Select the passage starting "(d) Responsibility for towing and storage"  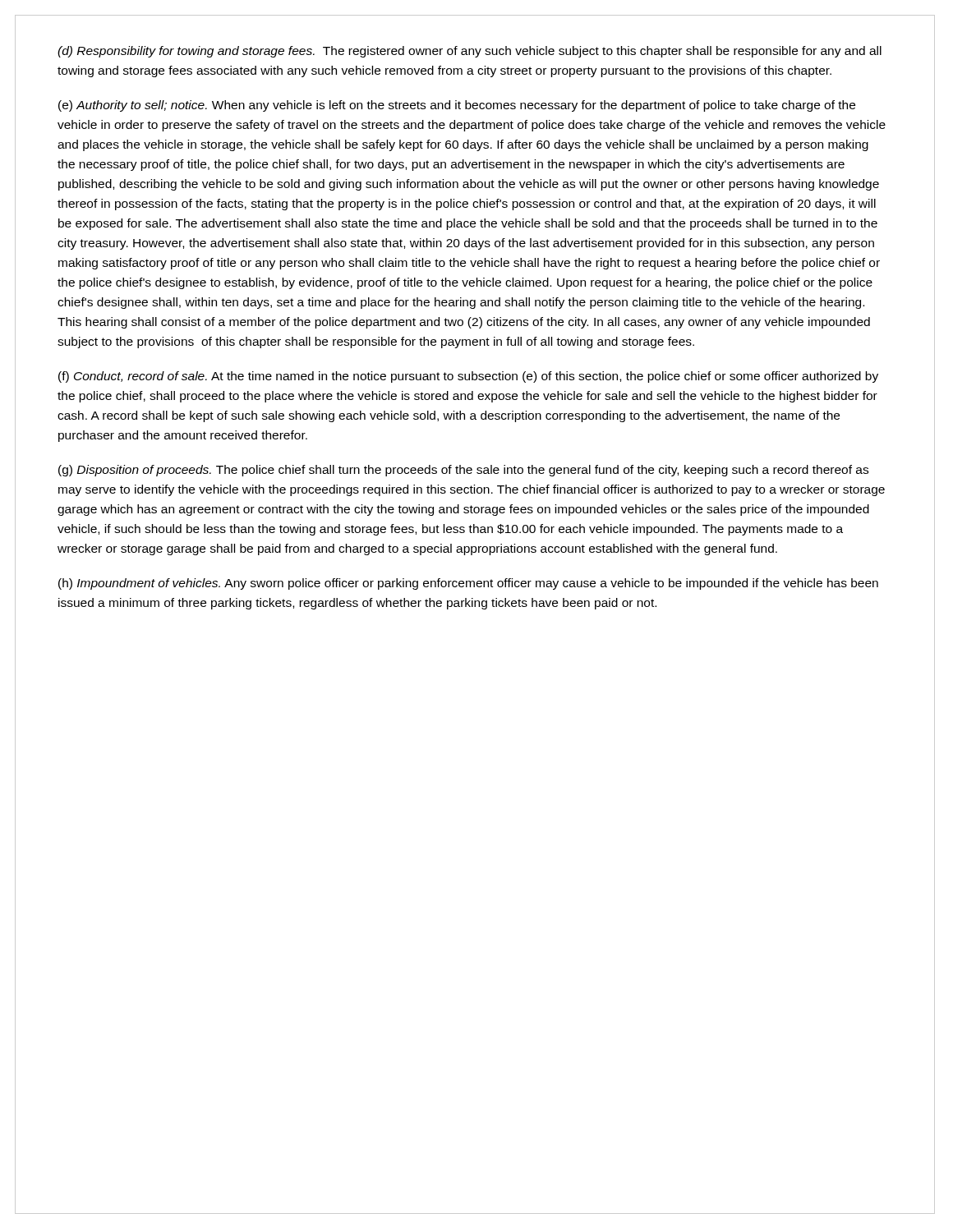point(470,60)
